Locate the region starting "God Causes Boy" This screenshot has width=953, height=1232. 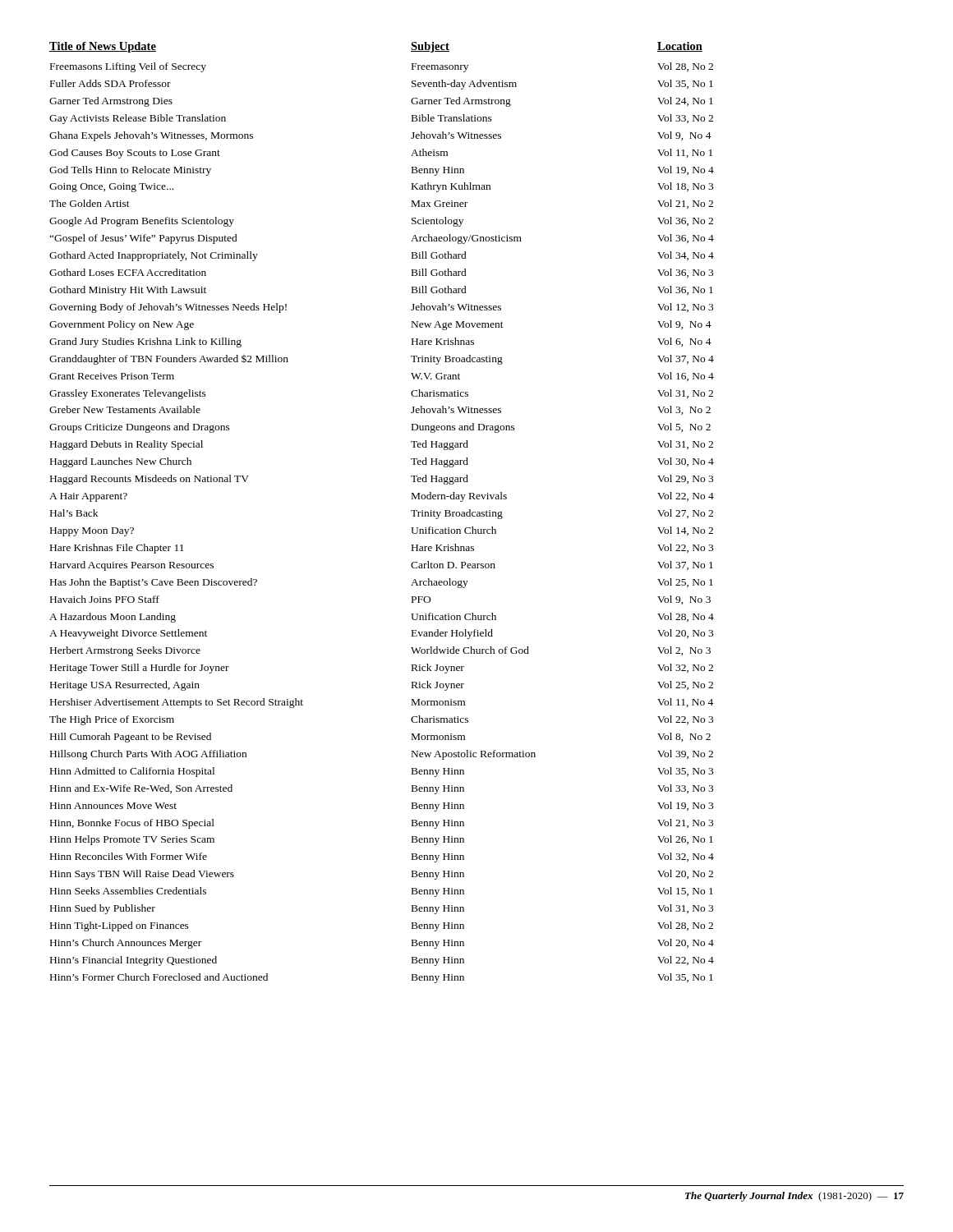click(435, 153)
